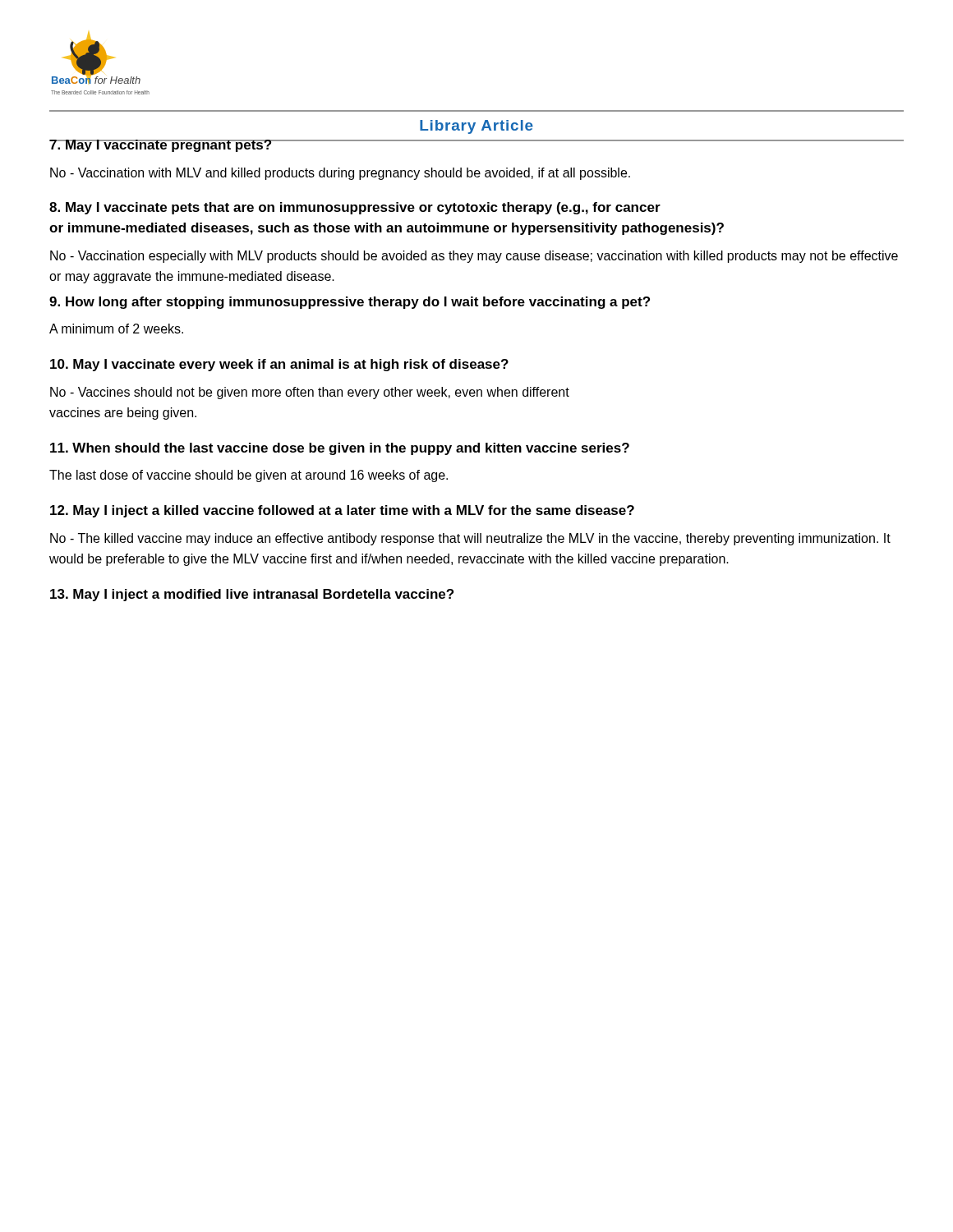Viewport: 953px width, 1232px height.
Task: Click the passage that begins "No - Vaccination especially with MLV"
Action: [474, 266]
